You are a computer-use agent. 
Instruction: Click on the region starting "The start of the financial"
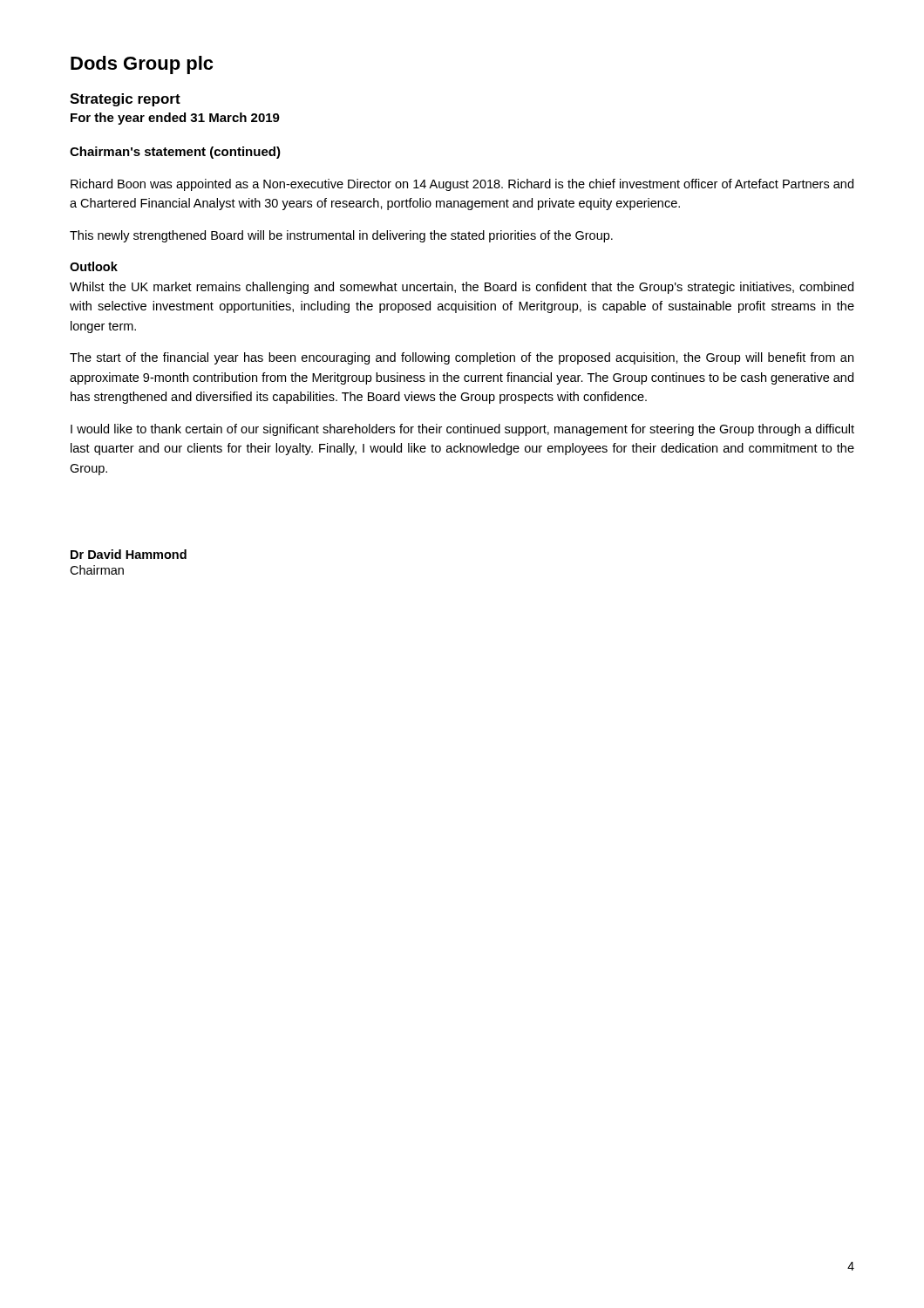tap(462, 377)
